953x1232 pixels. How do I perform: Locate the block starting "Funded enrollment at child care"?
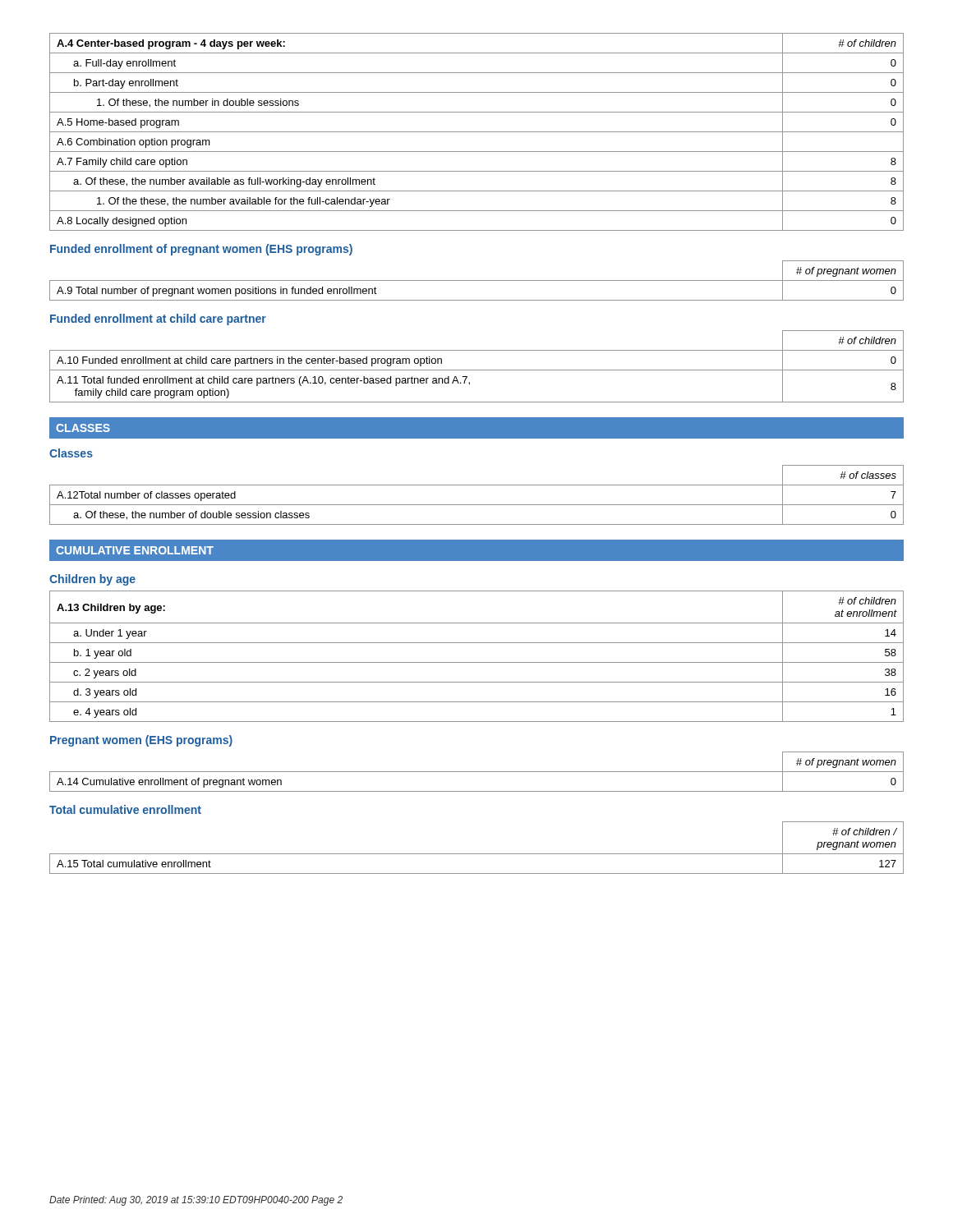click(x=158, y=319)
